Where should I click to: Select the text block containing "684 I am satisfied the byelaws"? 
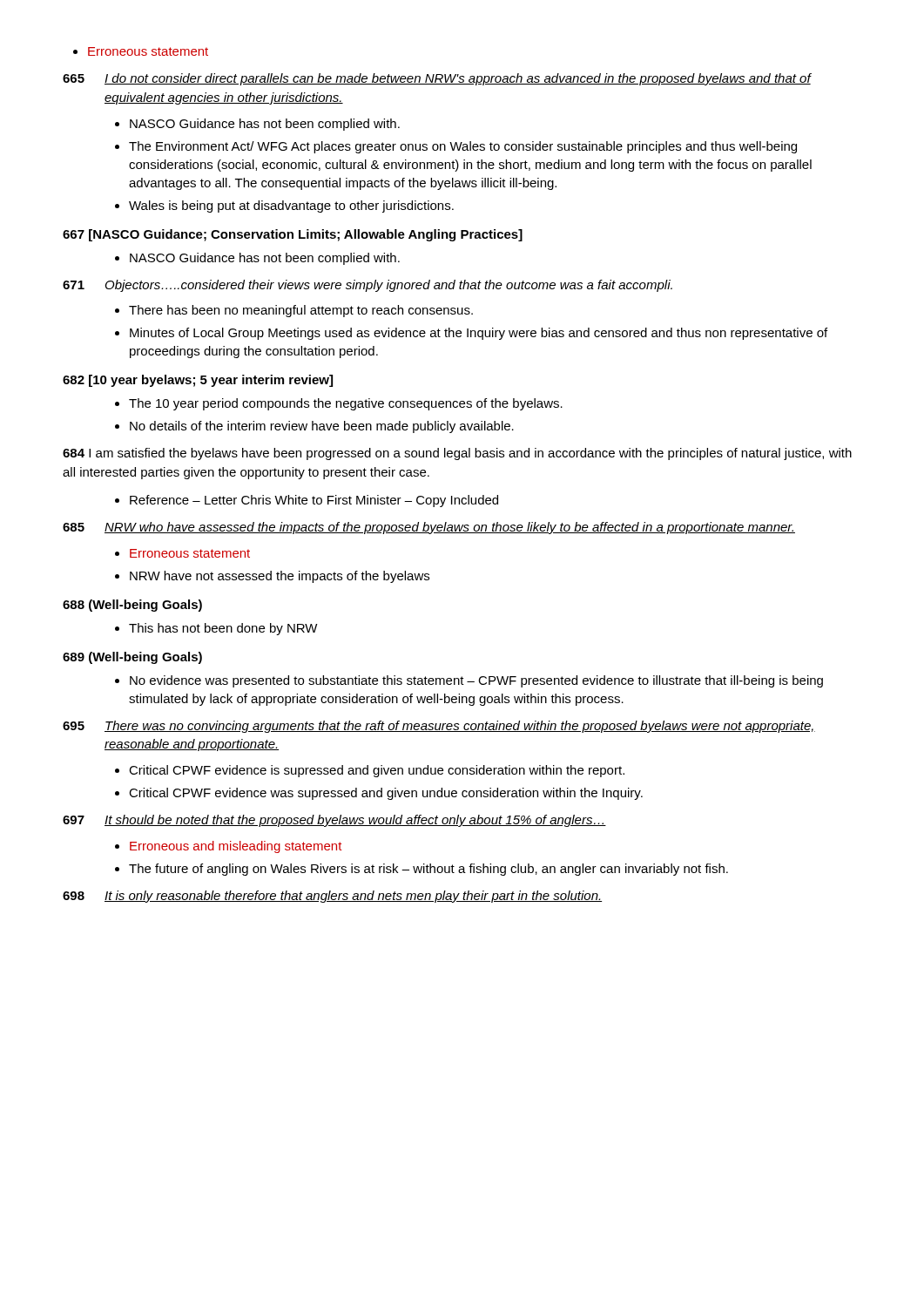click(x=457, y=462)
